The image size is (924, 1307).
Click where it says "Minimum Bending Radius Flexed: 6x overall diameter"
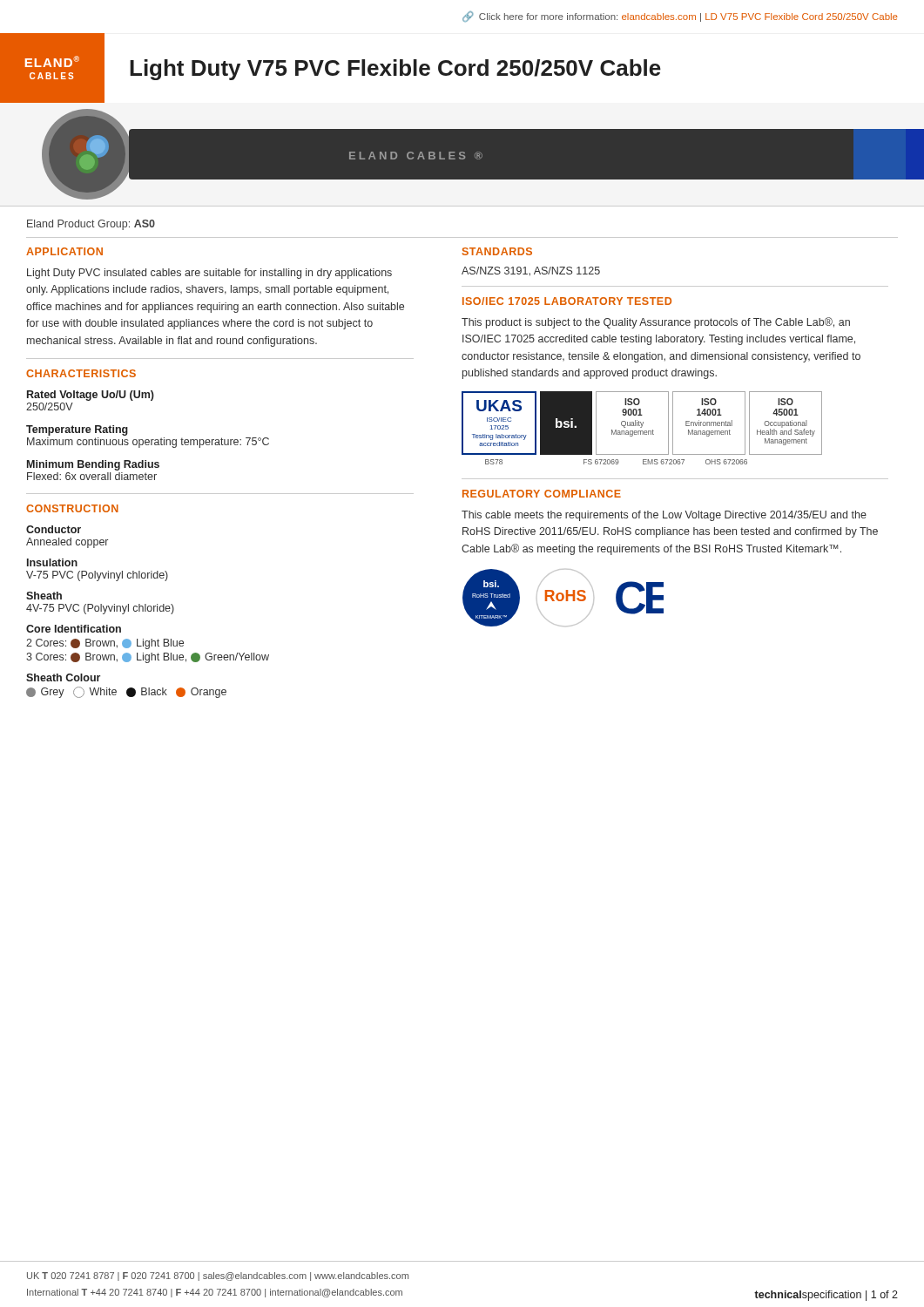tap(93, 465)
